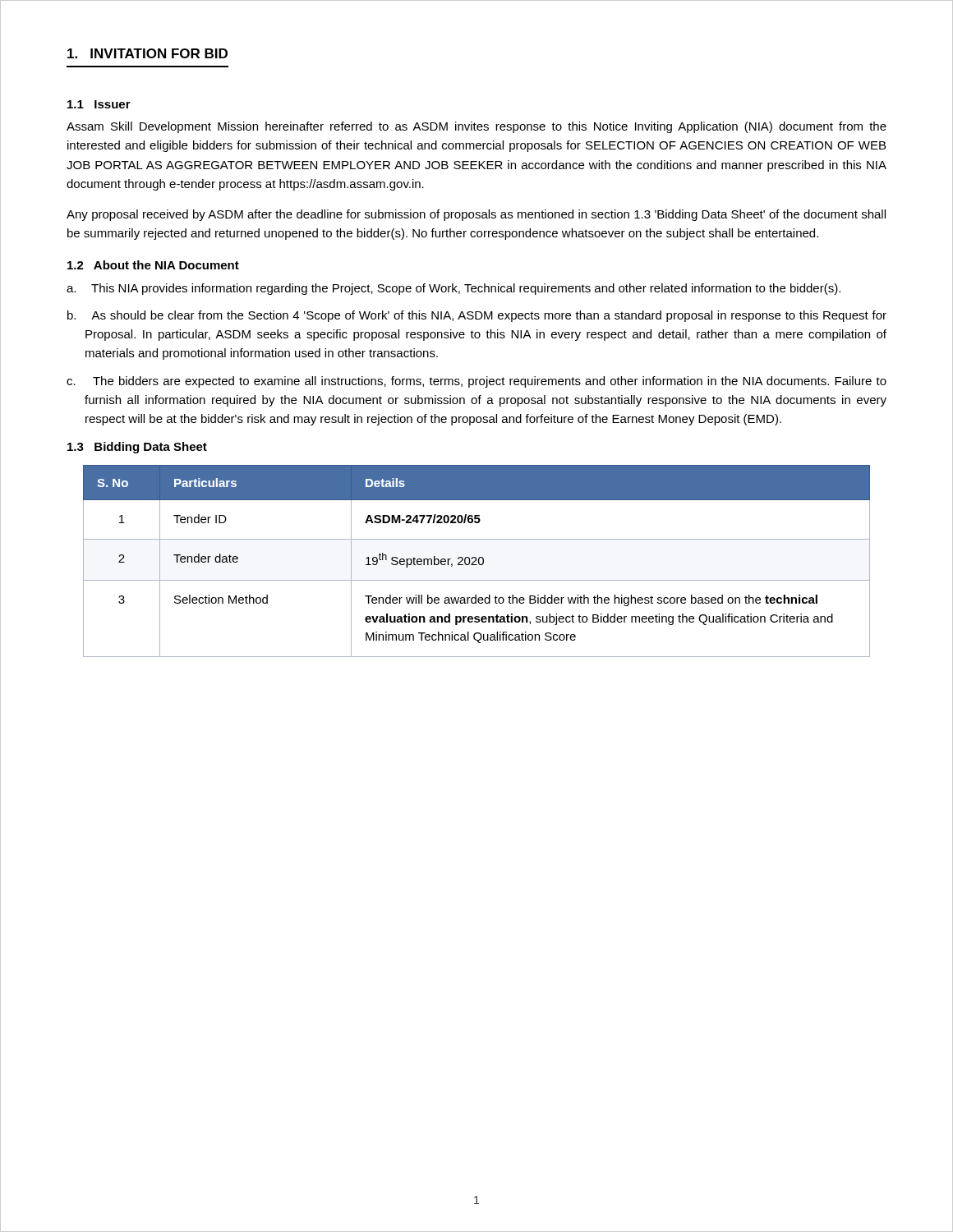
Task: Find the text block starting "c. The bidders are expected"
Action: tap(476, 399)
